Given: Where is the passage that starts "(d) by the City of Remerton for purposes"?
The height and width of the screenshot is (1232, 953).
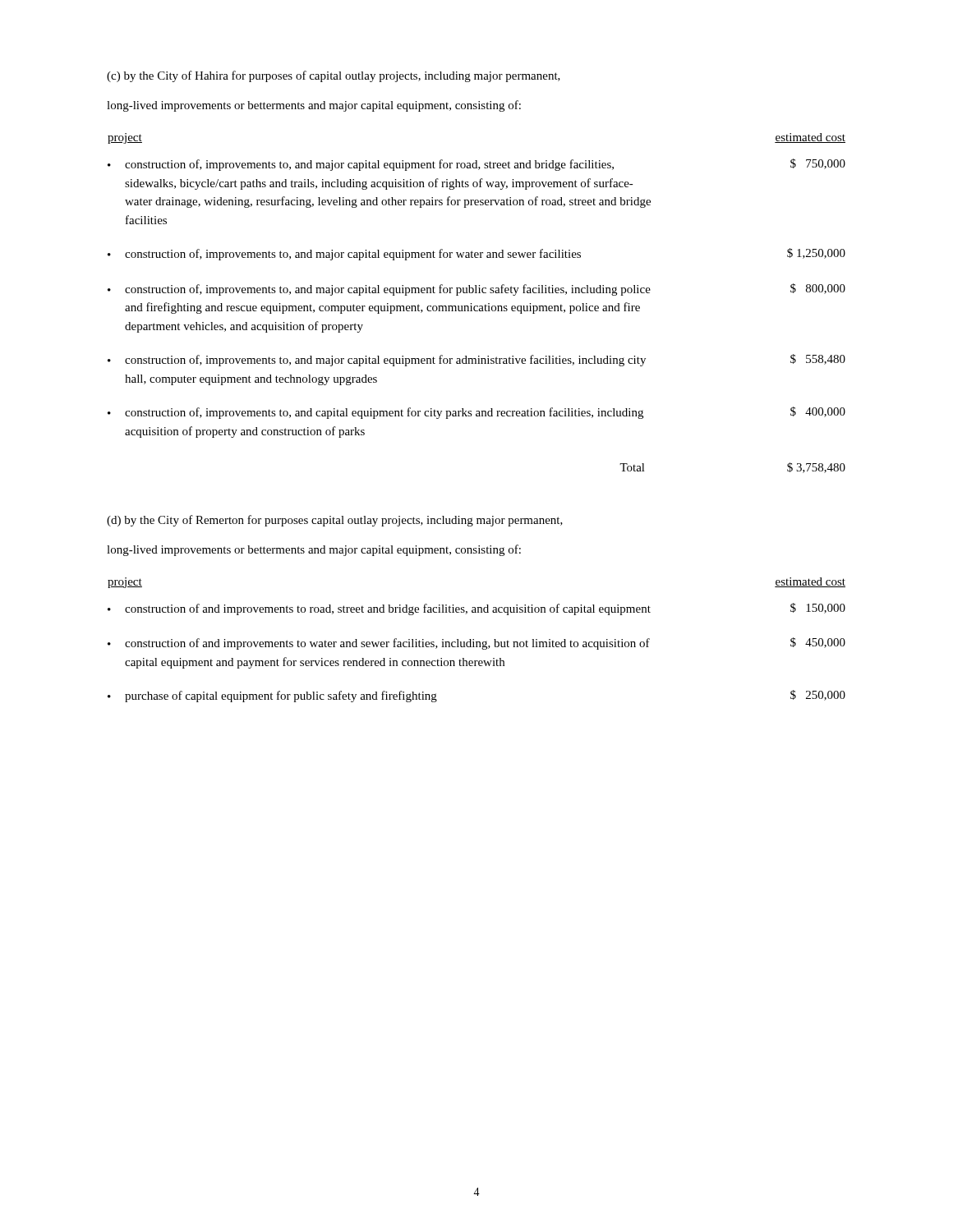Looking at the screenshot, I should coord(335,519).
